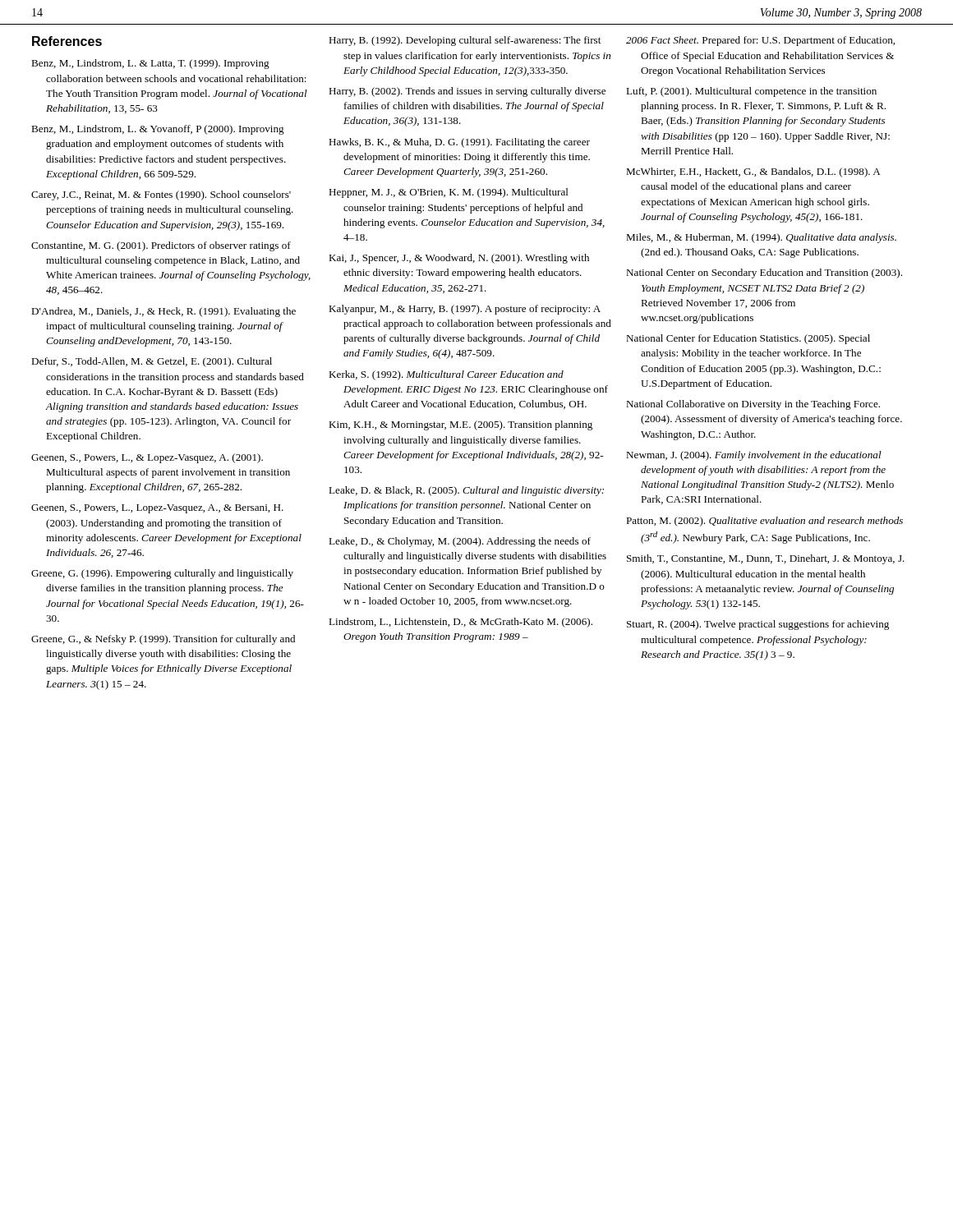This screenshot has height=1232, width=953.
Task: Locate the block of text that opens with "Kai, J., Spencer, J., & Woodward, N. (2001)."
Action: click(x=459, y=273)
